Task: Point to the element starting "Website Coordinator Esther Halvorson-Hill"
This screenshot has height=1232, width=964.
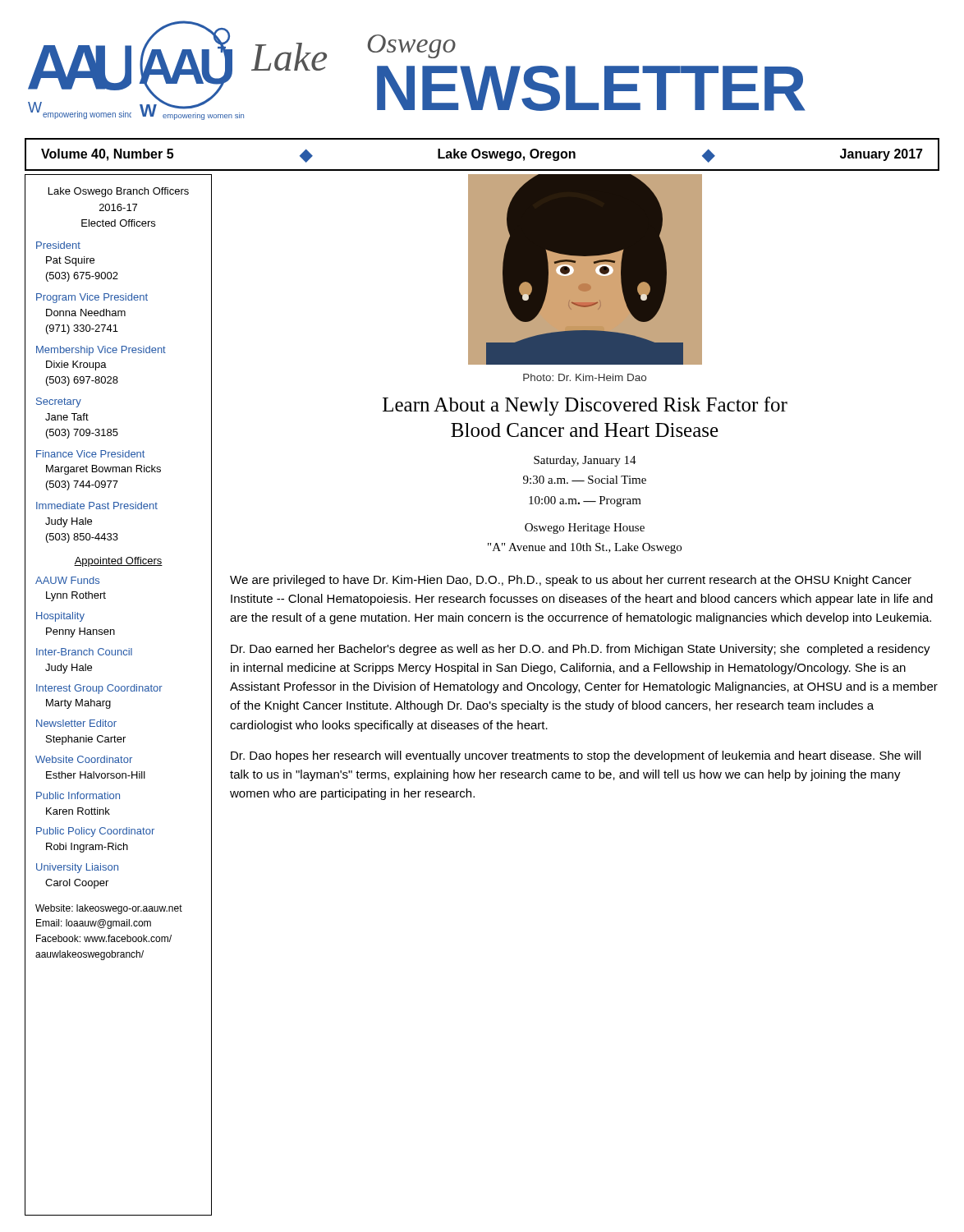Action: click(x=118, y=768)
